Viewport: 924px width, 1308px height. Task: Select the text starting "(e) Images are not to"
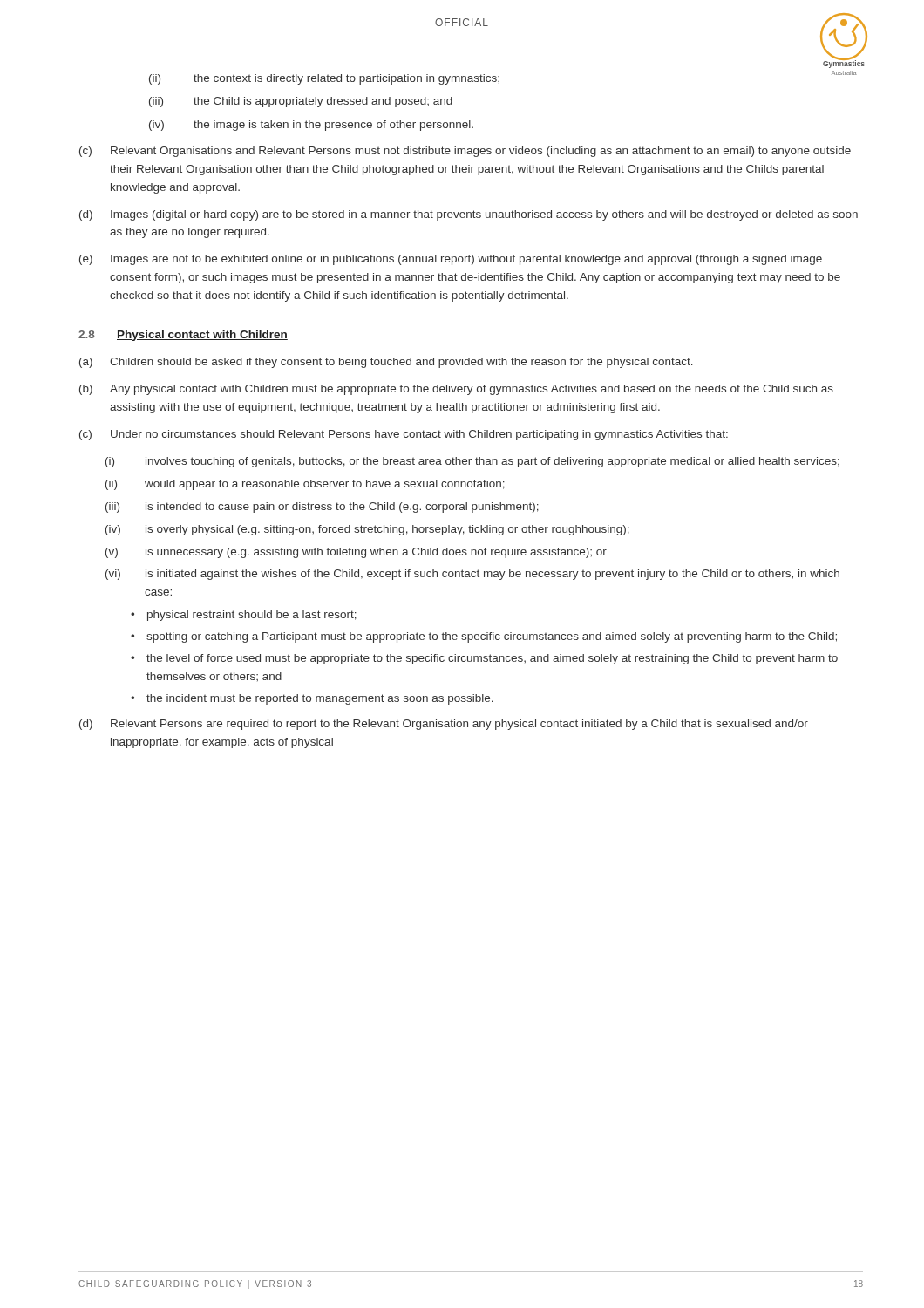click(471, 278)
